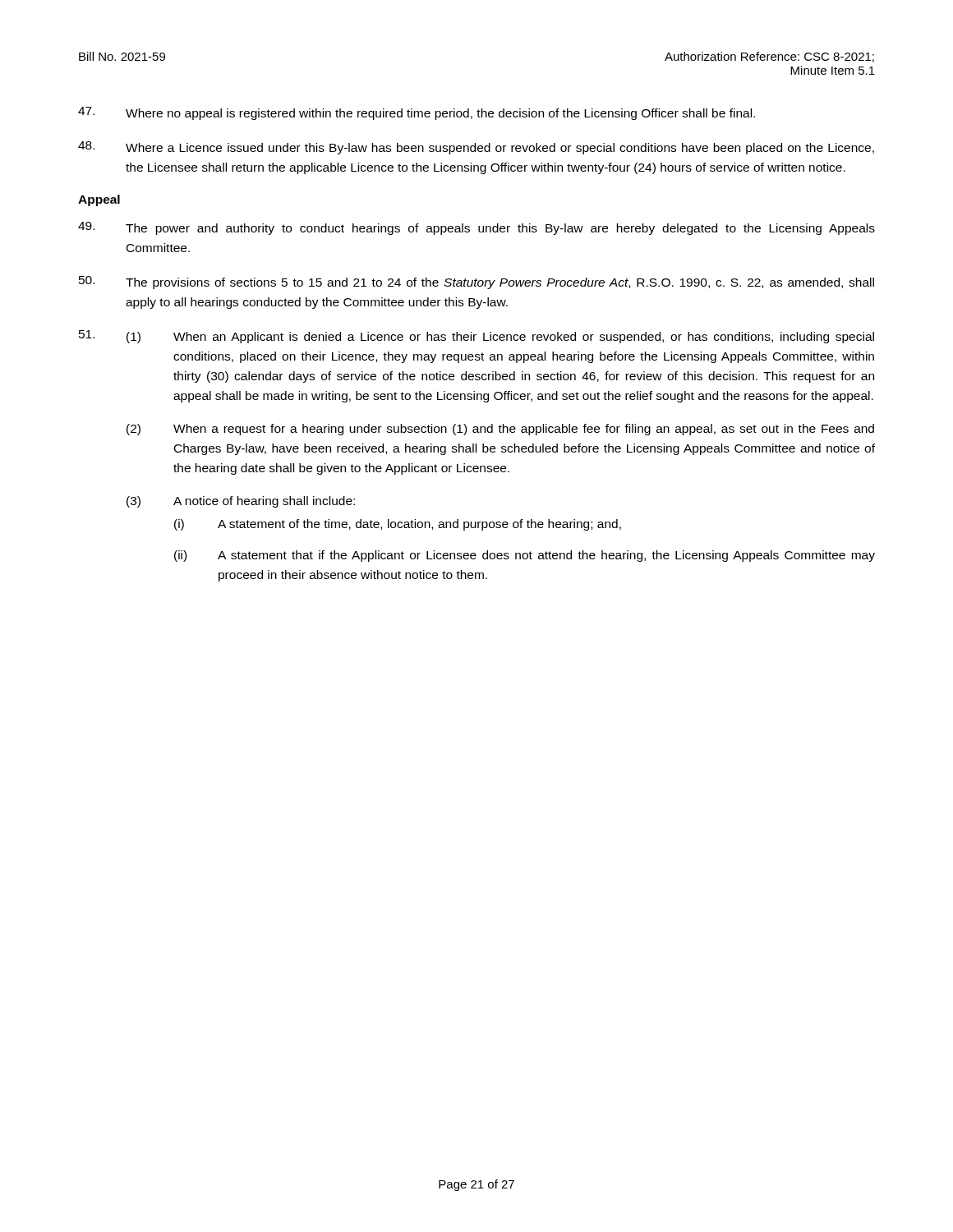This screenshot has height=1232, width=953.
Task: Locate the list item that says "51. (1) When"
Action: tap(476, 460)
